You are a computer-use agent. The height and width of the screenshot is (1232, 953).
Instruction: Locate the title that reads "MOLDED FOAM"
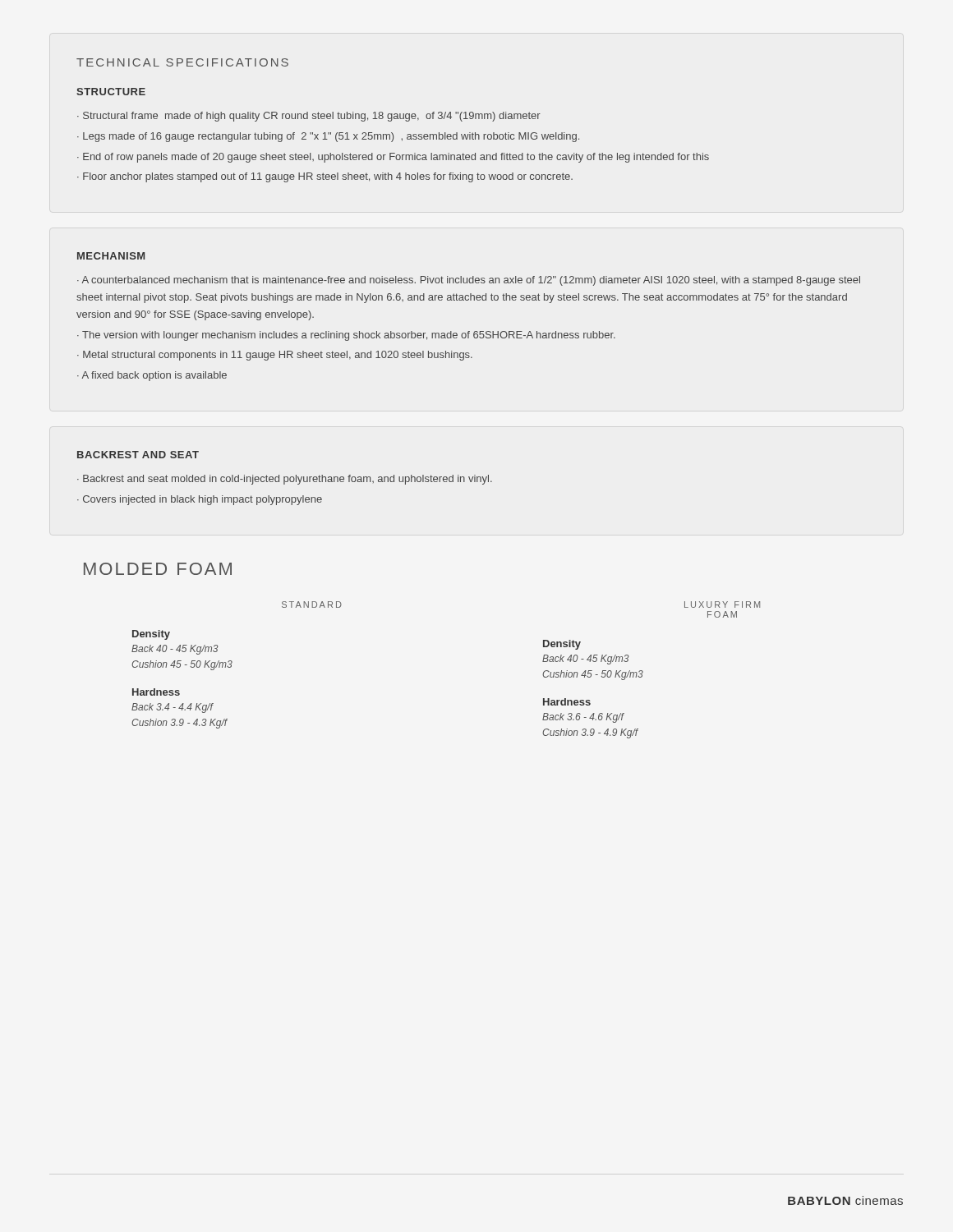pyautogui.click(x=158, y=568)
